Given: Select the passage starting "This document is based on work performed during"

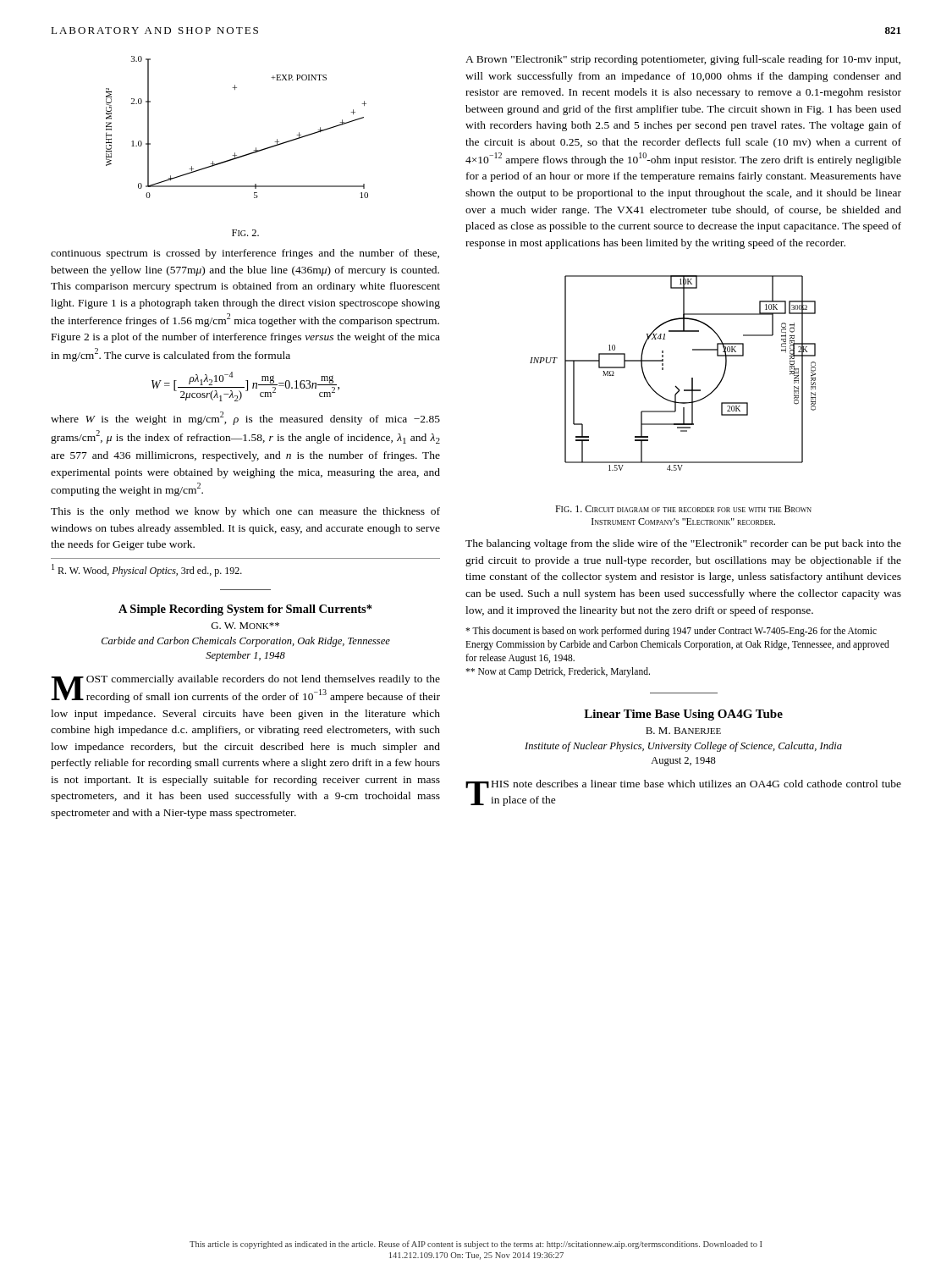Looking at the screenshot, I should [677, 651].
